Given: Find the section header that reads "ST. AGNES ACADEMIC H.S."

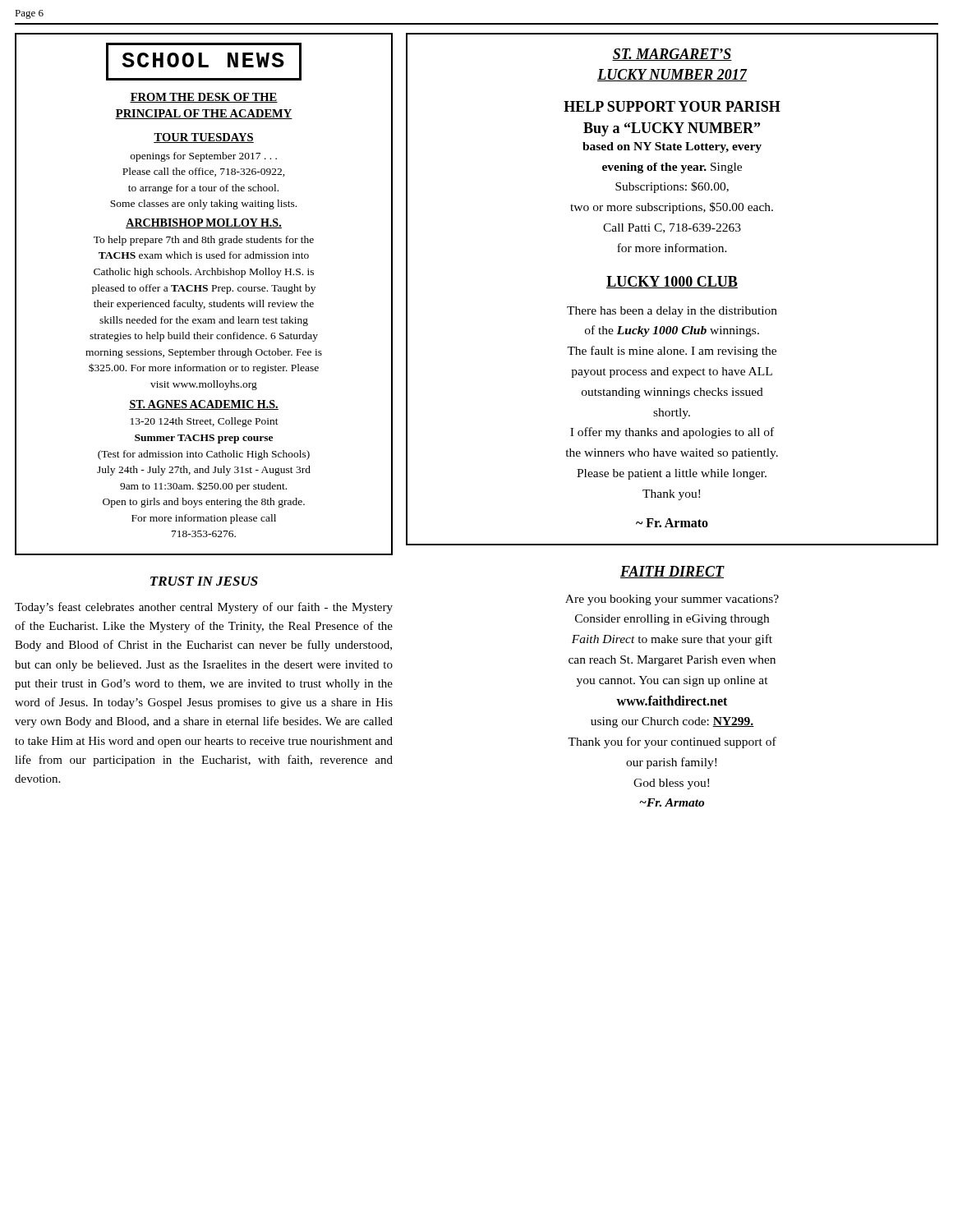Looking at the screenshot, I should coord(204,405).
